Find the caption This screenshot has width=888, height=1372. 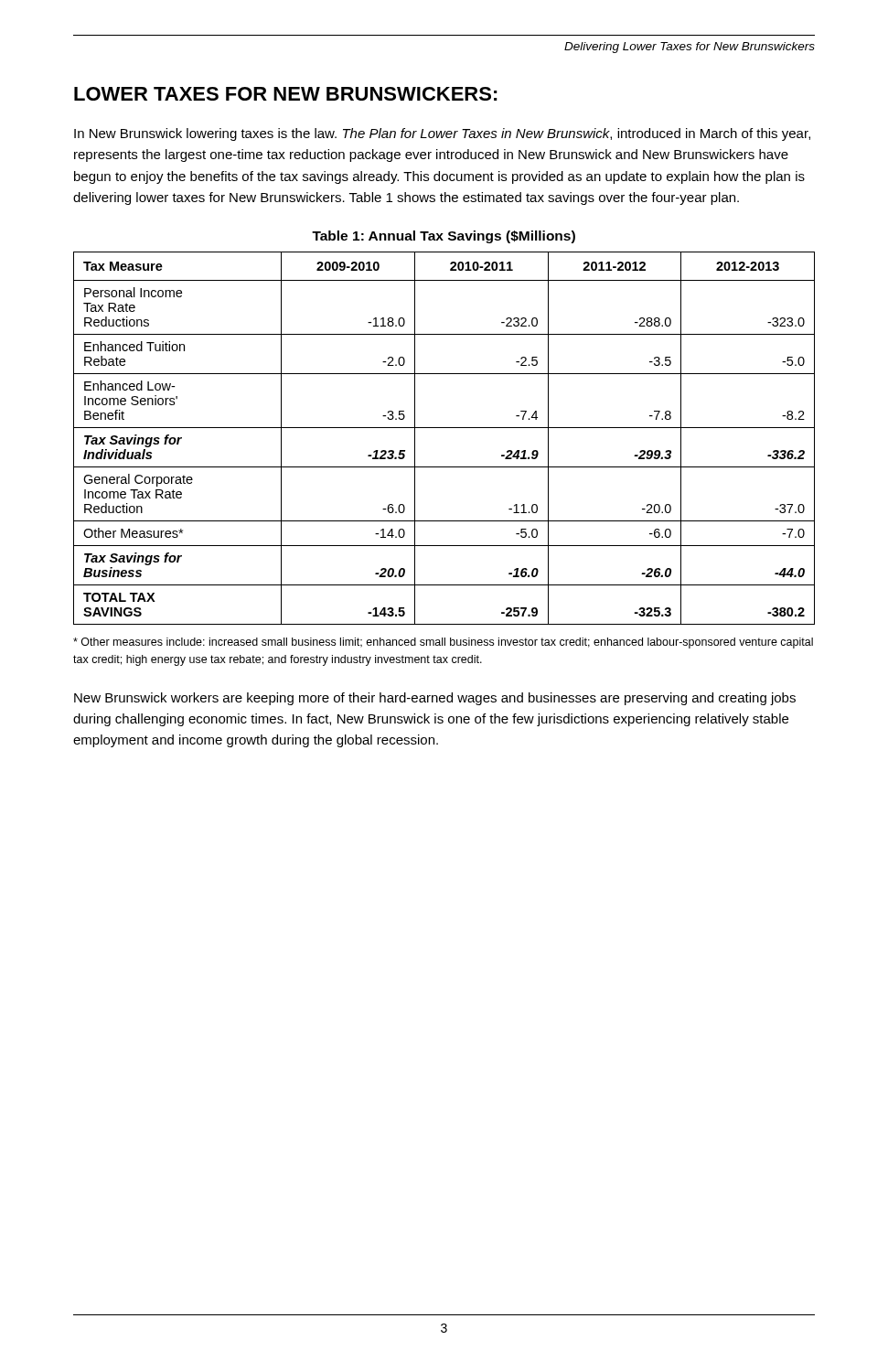point(444,236)
